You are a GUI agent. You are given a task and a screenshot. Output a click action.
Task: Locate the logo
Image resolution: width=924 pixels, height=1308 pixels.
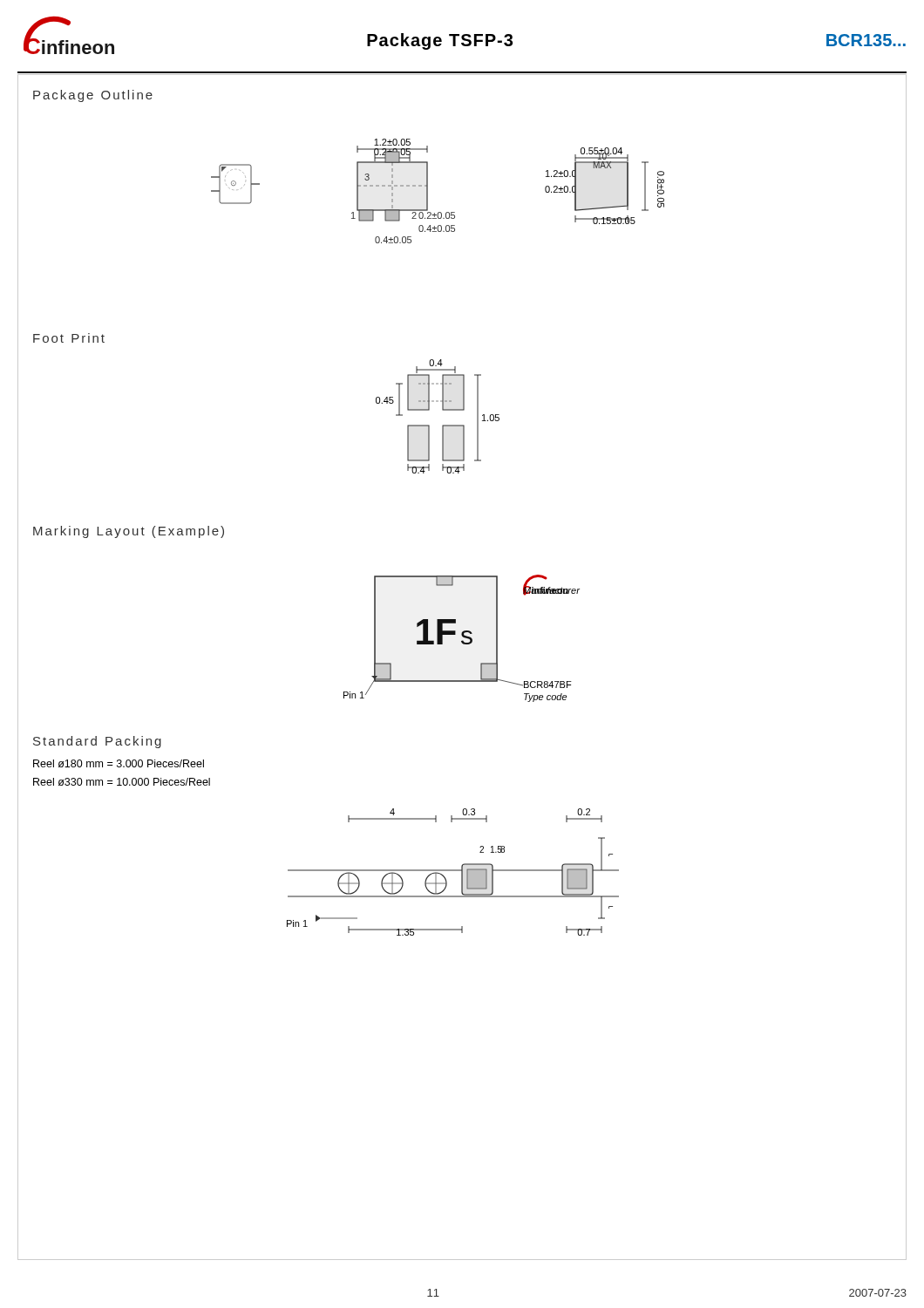pos(74,40)
